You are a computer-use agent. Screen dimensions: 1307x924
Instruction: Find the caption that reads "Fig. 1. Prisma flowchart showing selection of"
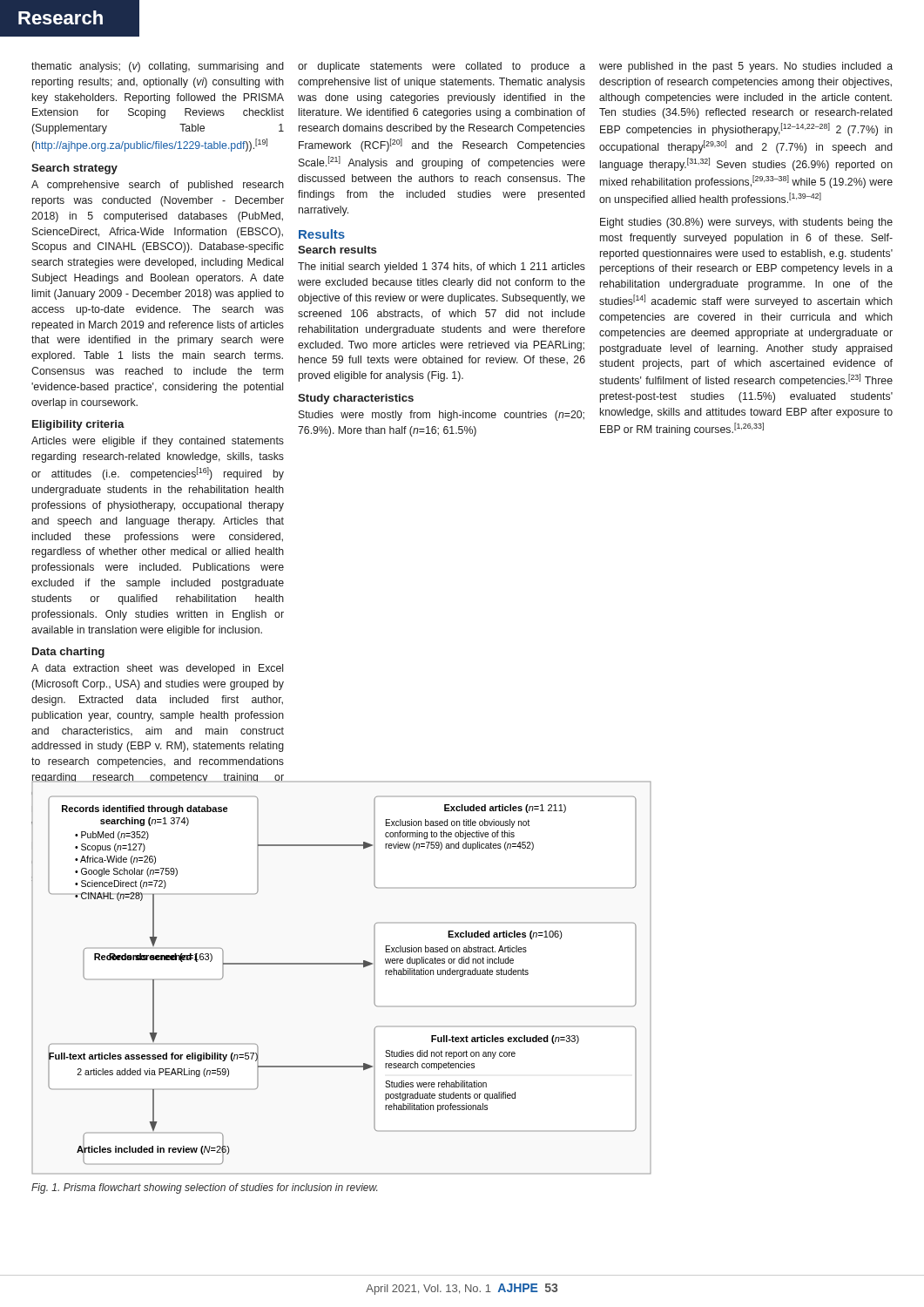point(205,1188)
